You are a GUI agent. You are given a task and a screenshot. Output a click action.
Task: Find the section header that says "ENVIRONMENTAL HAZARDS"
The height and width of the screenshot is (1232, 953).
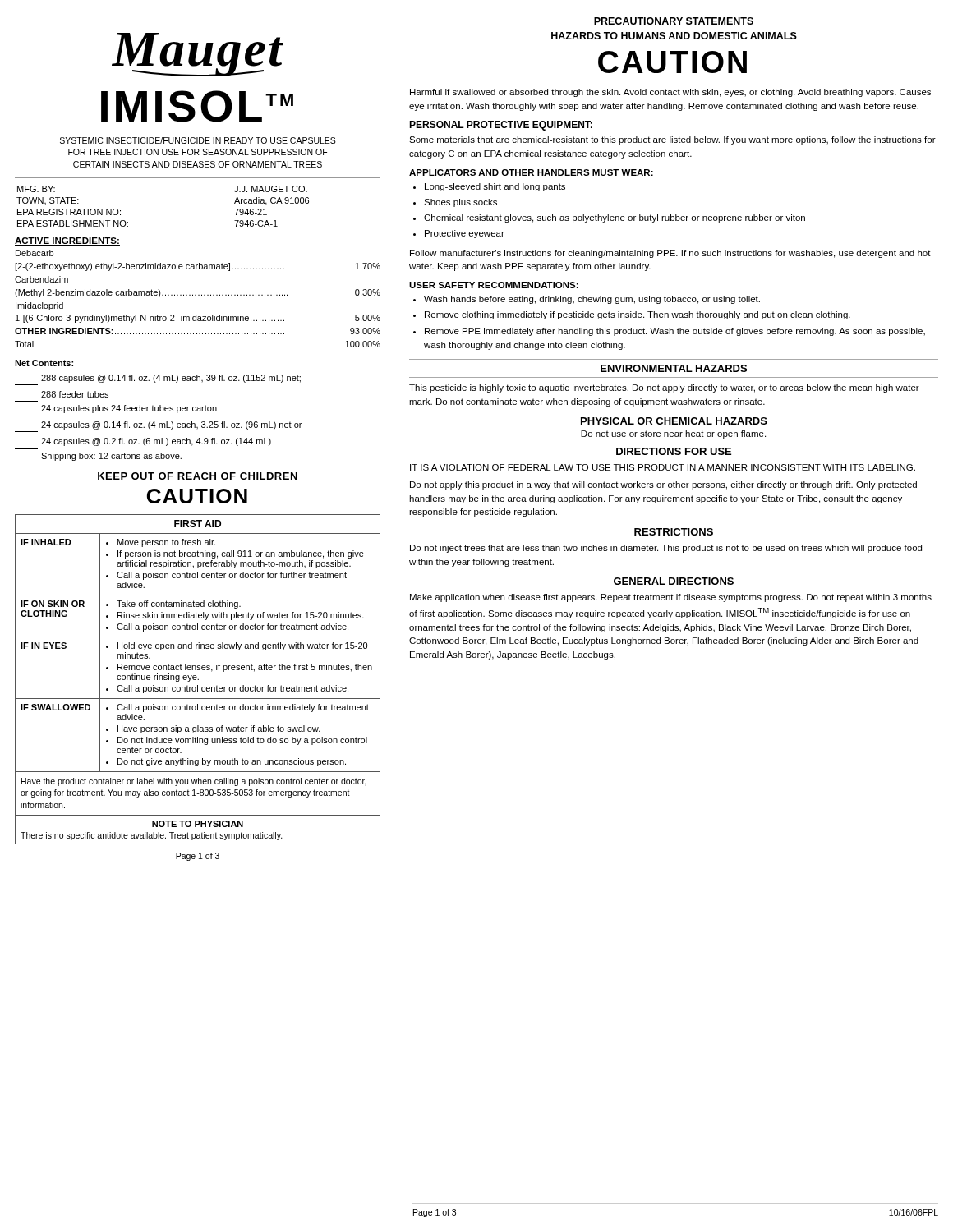pos(674,368)
